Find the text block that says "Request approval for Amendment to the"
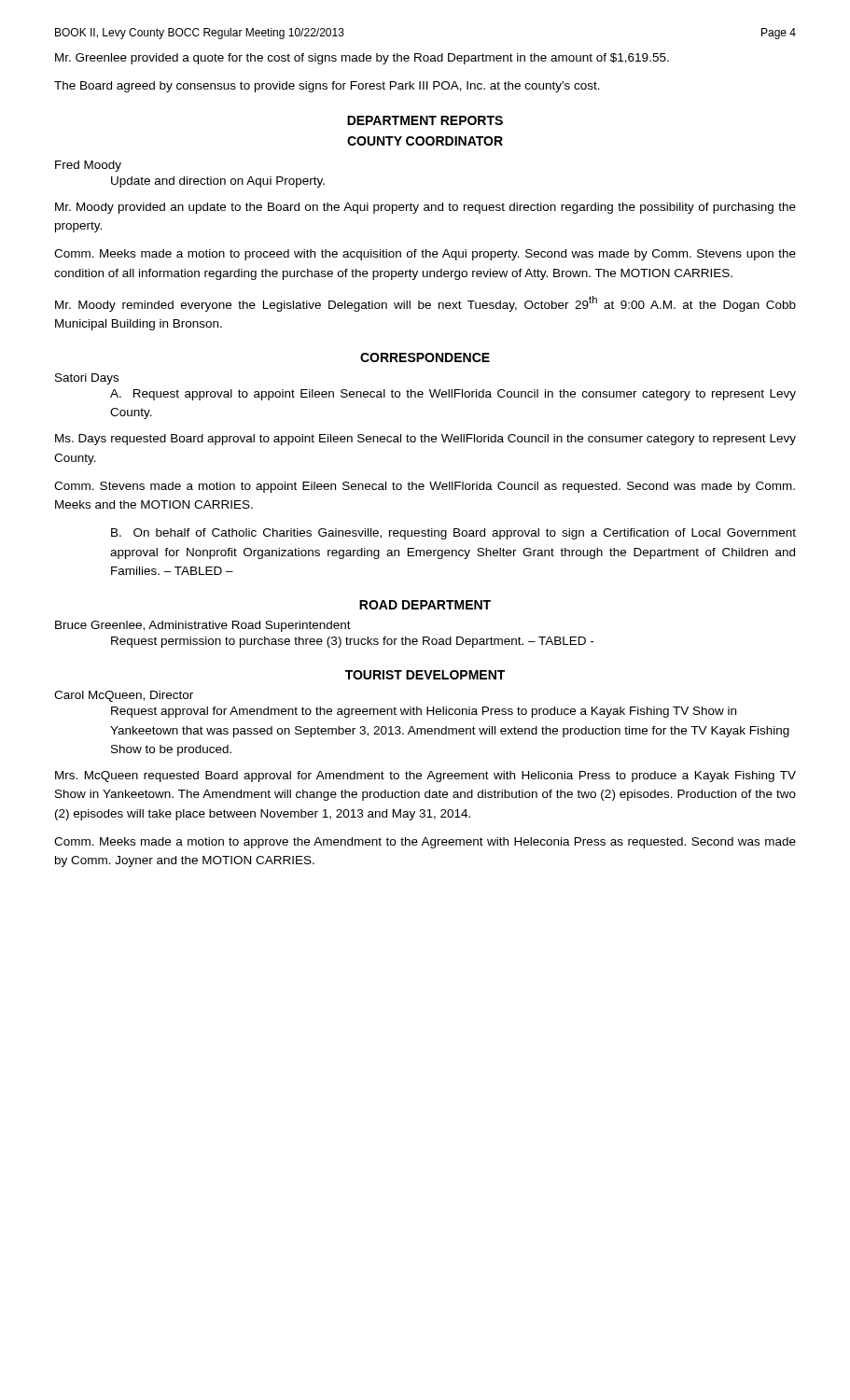Image resolution: width=850 pixels, height=1400 pixels. click(x=450, y=730)
